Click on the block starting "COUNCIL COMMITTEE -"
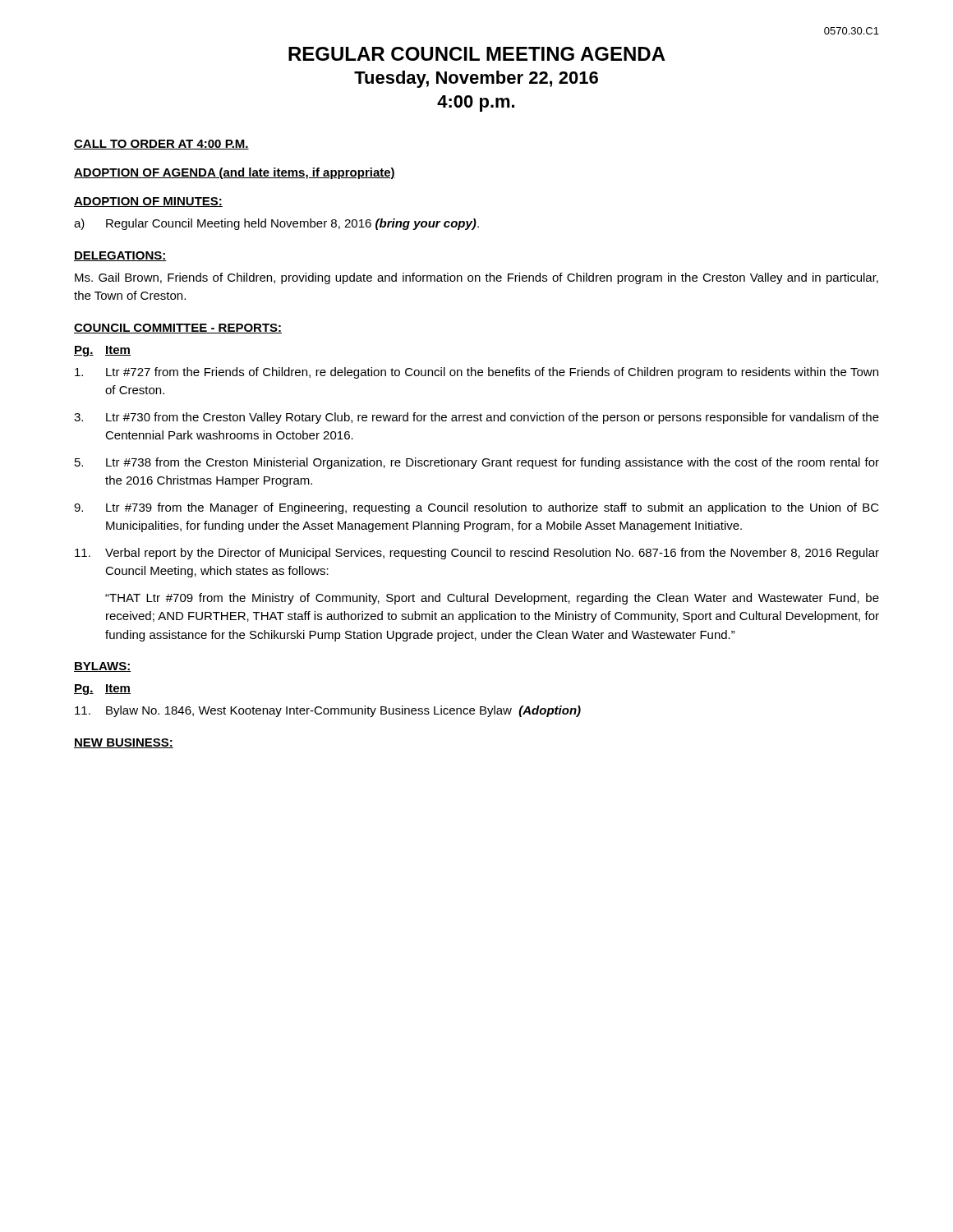The image size is (953, 1232). [178, 327]
